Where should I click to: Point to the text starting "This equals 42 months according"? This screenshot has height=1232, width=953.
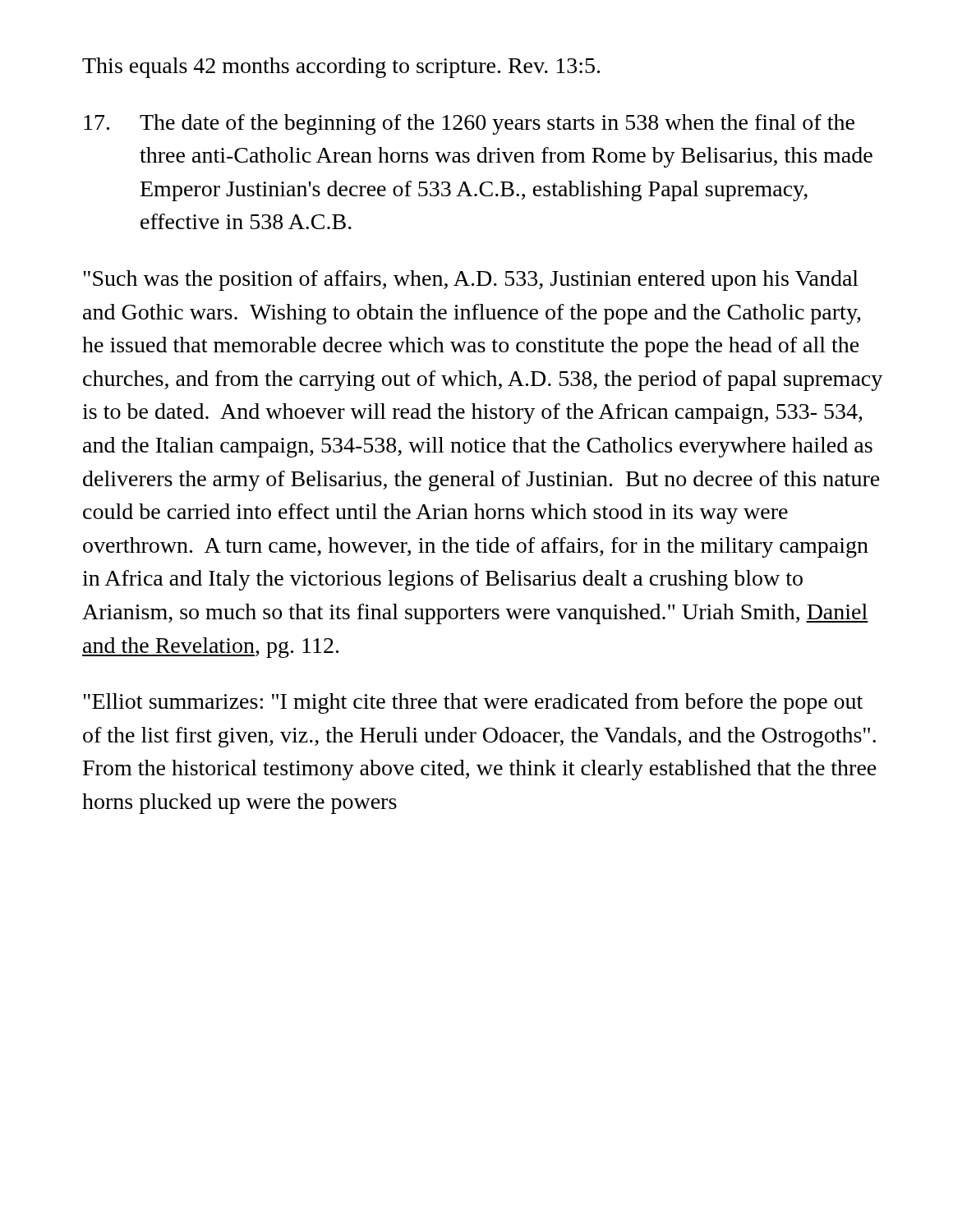click(342, 65)
